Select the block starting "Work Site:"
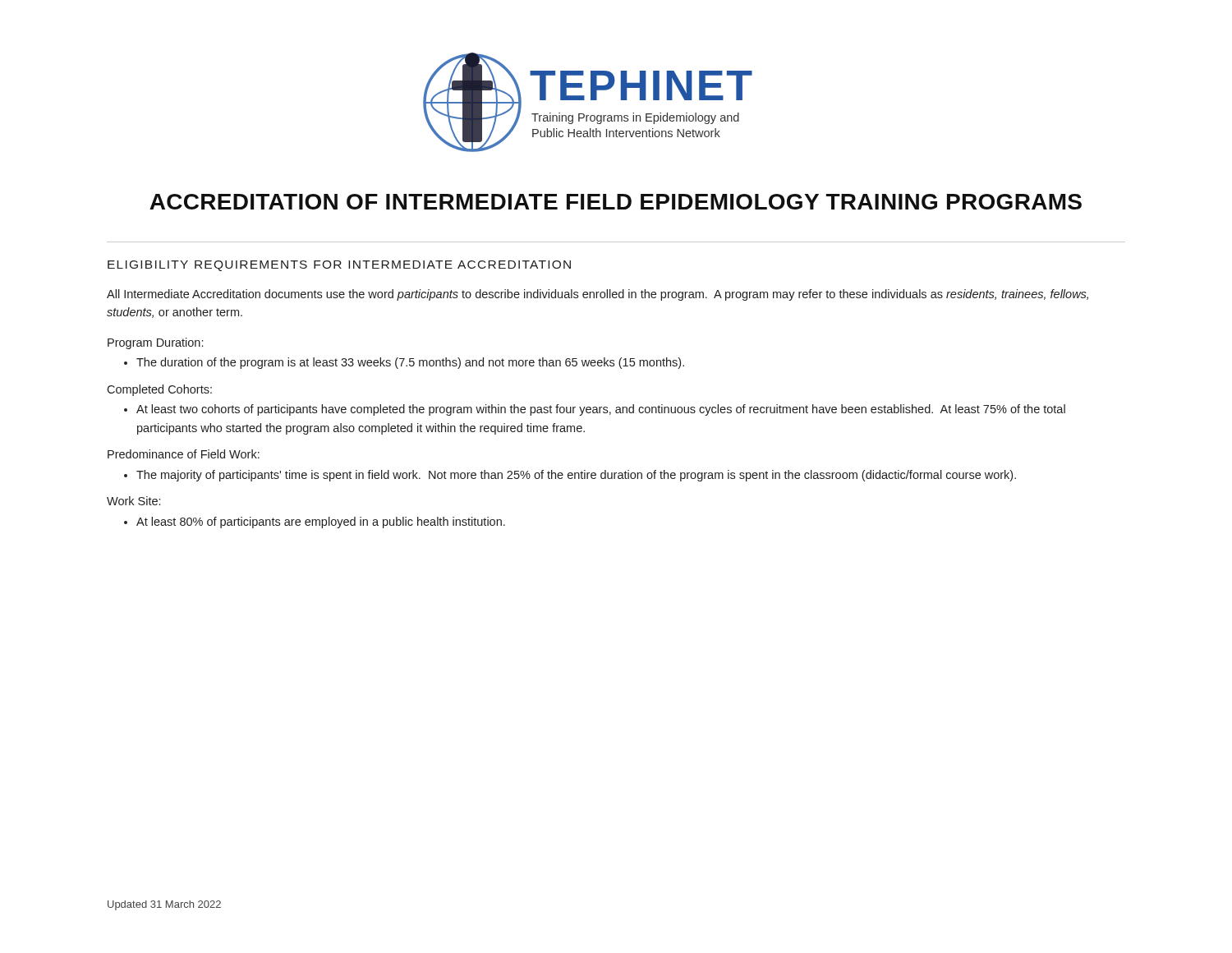The height and width of the screenshot is (953, 1232). coord(134,501)
